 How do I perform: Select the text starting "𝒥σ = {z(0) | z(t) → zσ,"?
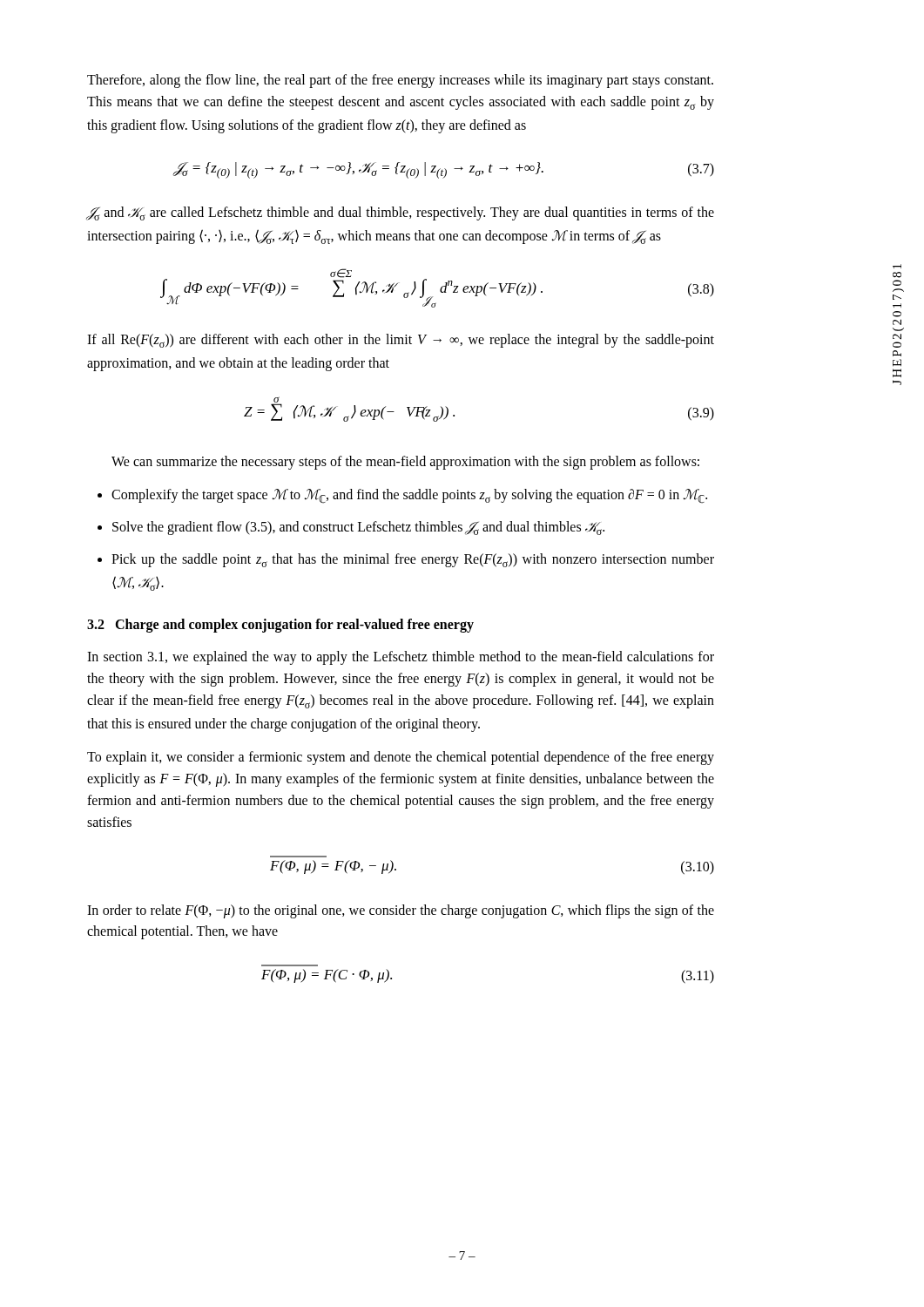tap(401, 169)
